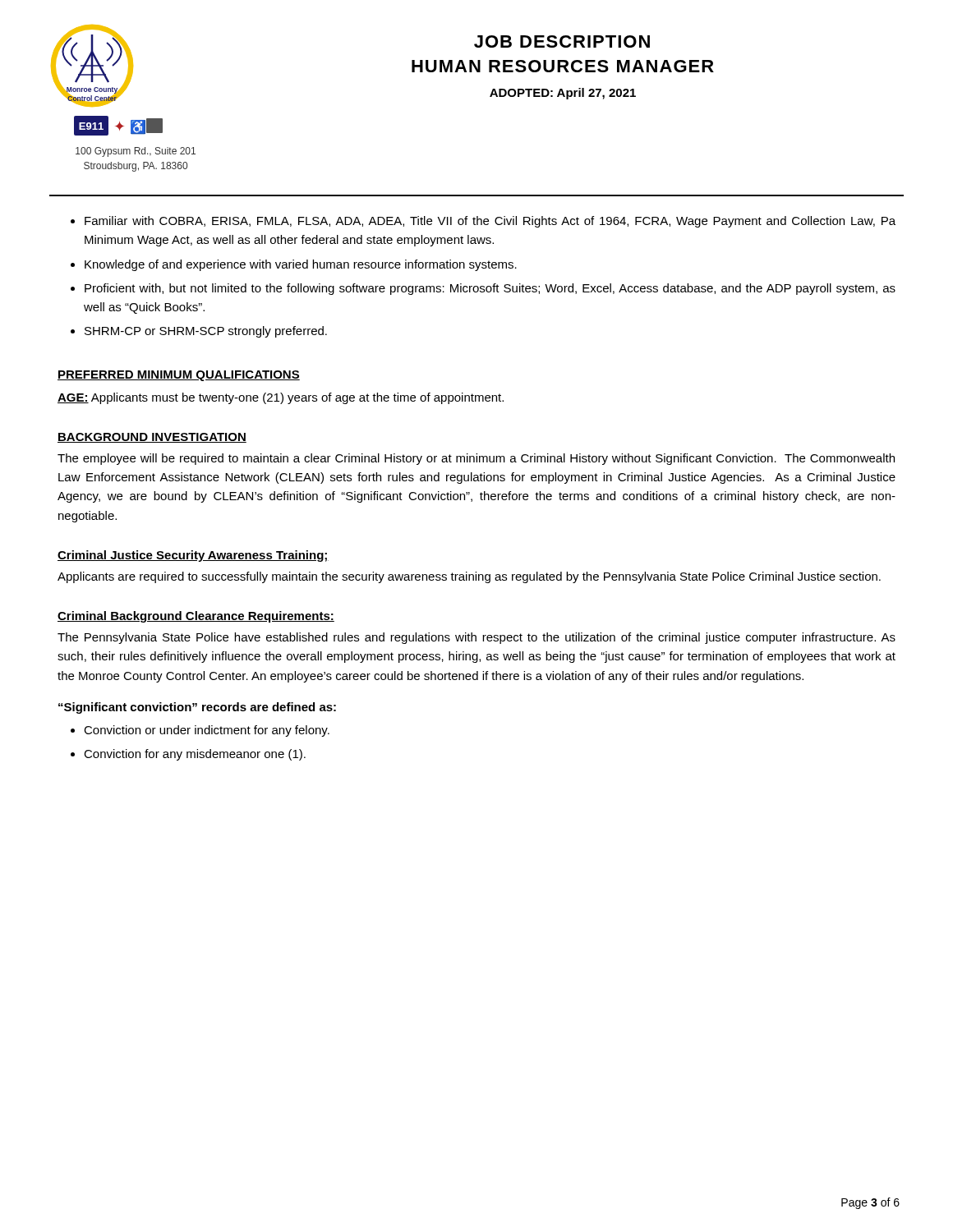
Task: Find the list item that says "Familiar with COBRA,"
Action: [x=490, y=230]
